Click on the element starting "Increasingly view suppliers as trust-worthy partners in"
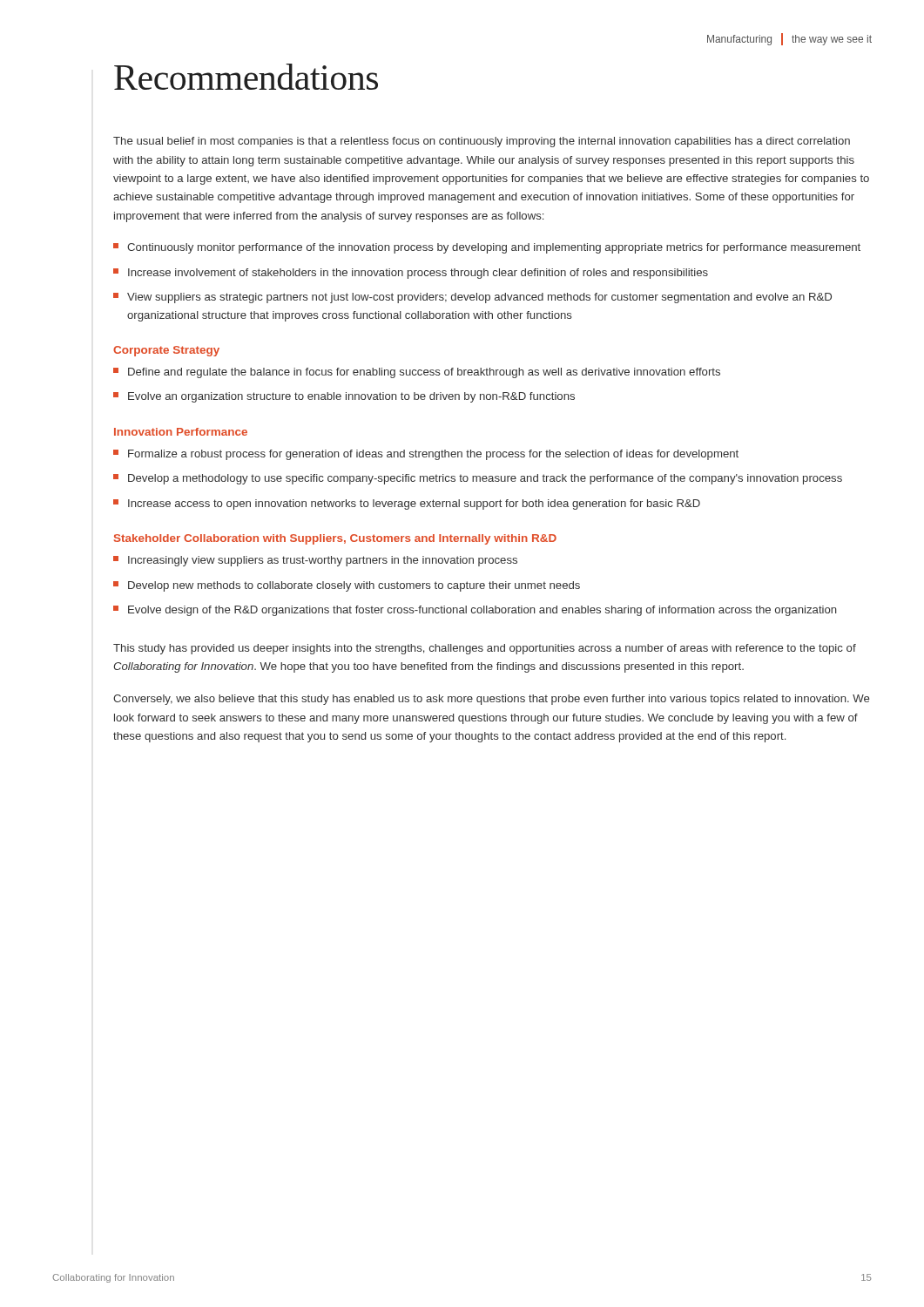This screenshot has width=924, height=1307. [492, 561]
